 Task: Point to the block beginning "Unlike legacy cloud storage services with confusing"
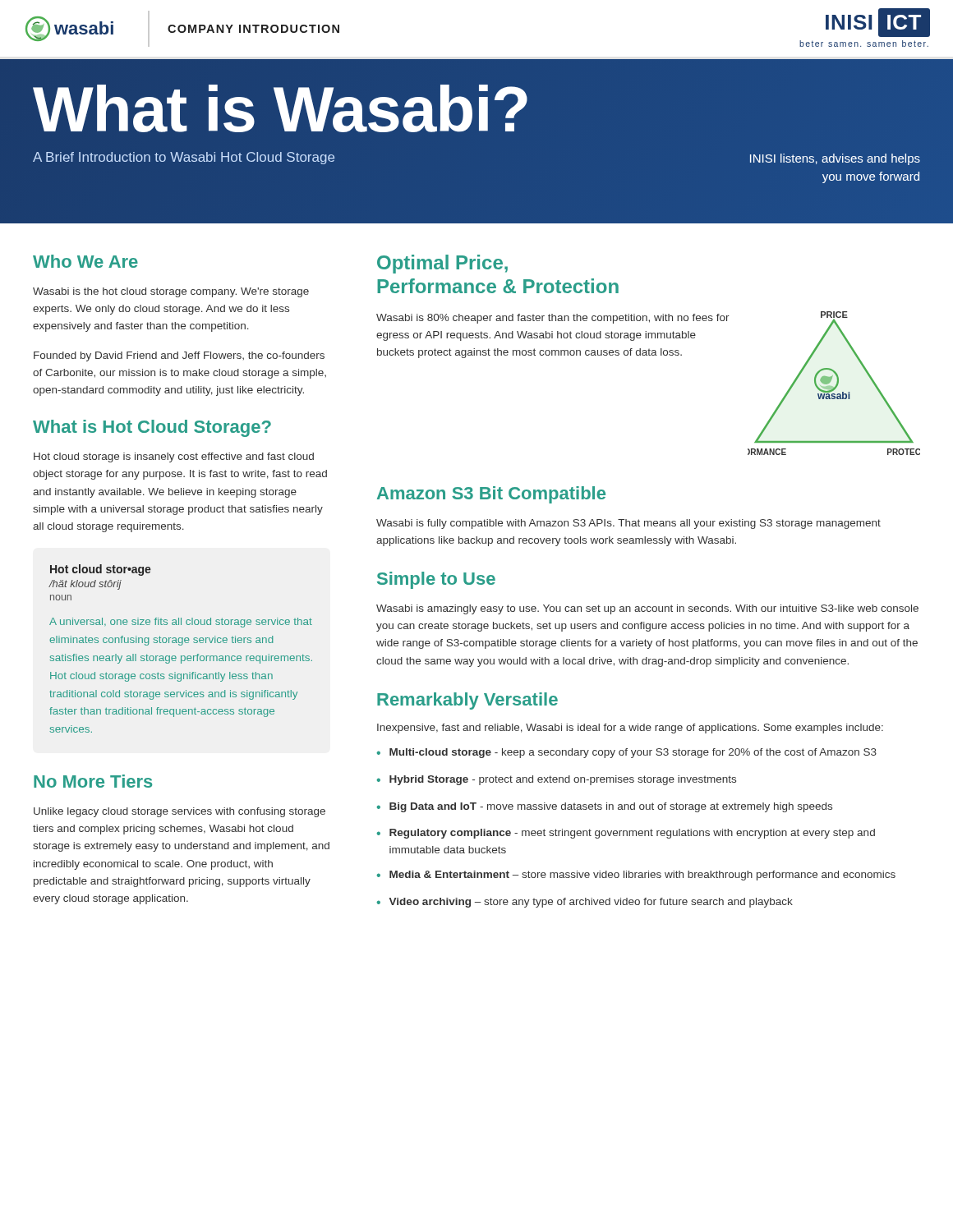[181, 855]
